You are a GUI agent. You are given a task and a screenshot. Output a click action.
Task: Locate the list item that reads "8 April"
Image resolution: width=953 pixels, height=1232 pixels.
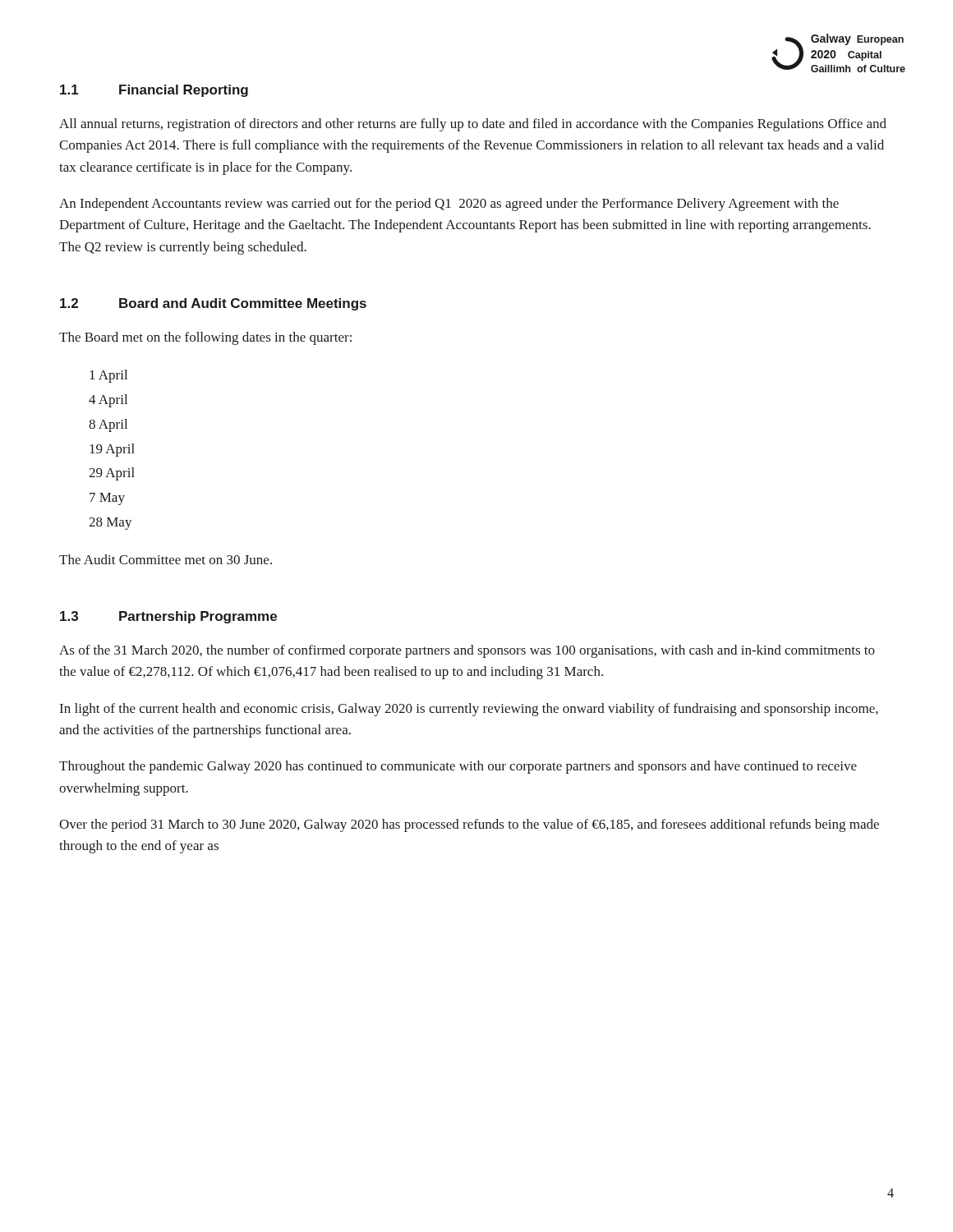click(x=108, y=424)
